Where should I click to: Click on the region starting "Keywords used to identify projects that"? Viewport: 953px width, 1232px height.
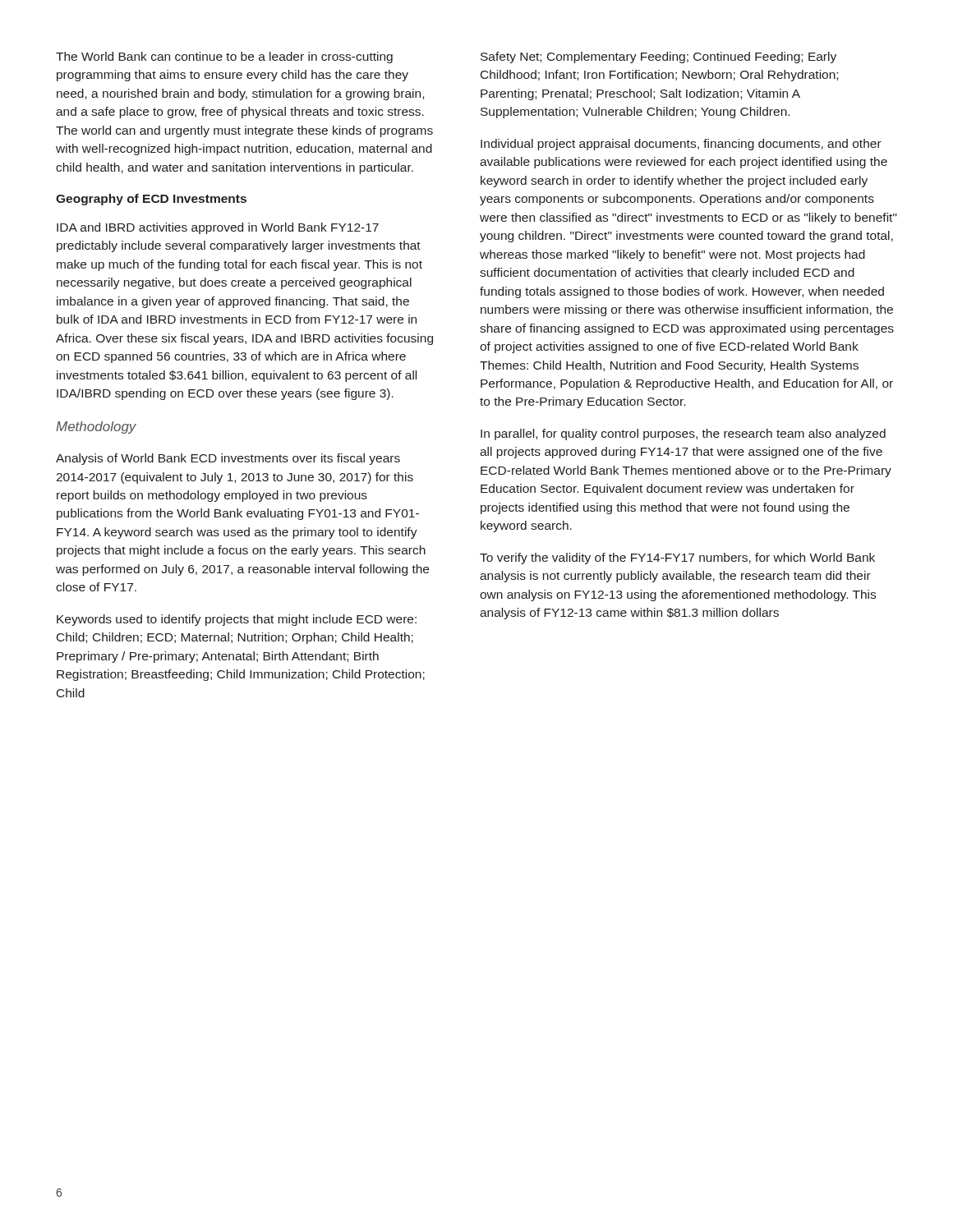coord(245,656)
